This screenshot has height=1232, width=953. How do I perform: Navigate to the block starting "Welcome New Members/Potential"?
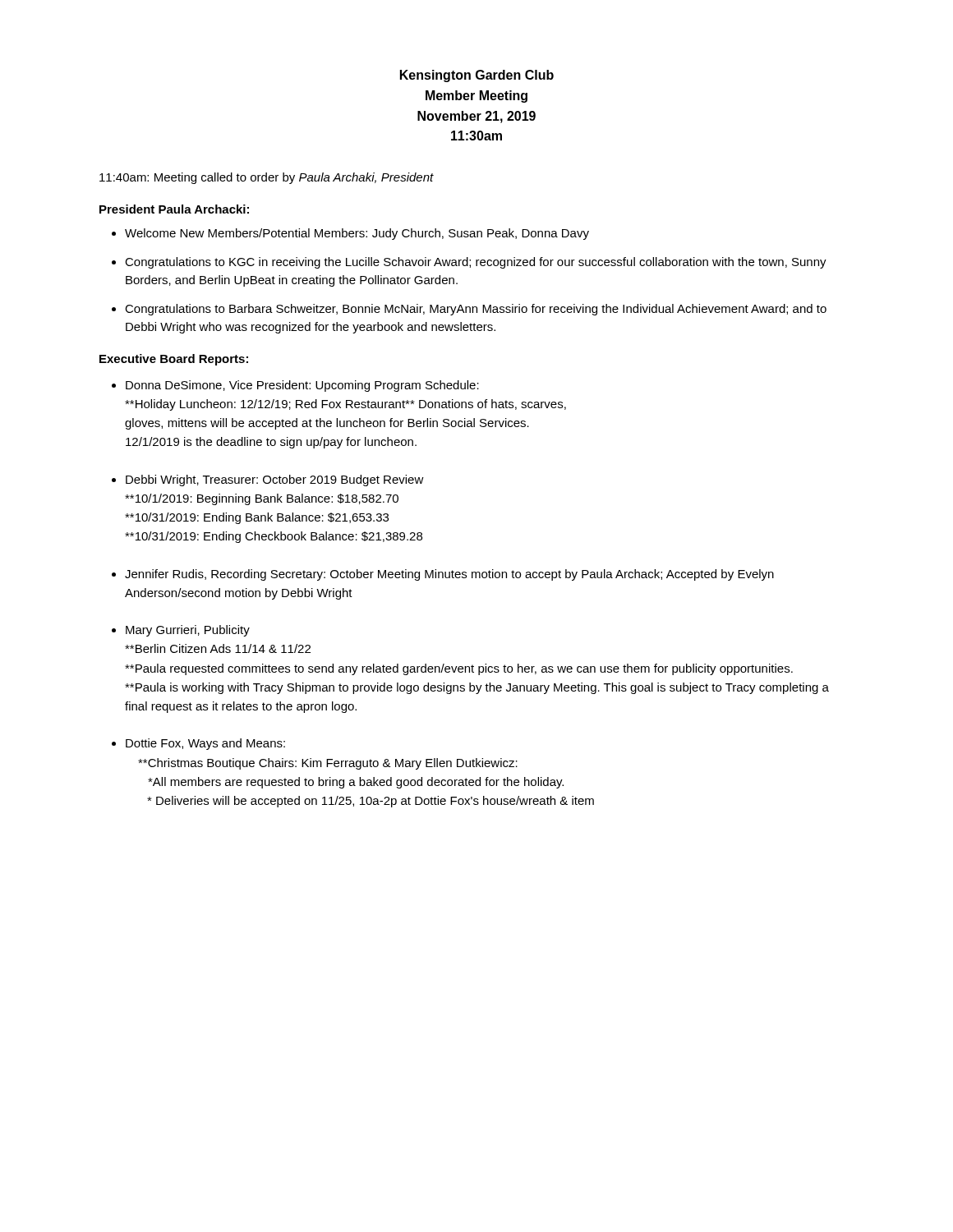(x=357, y=233)
